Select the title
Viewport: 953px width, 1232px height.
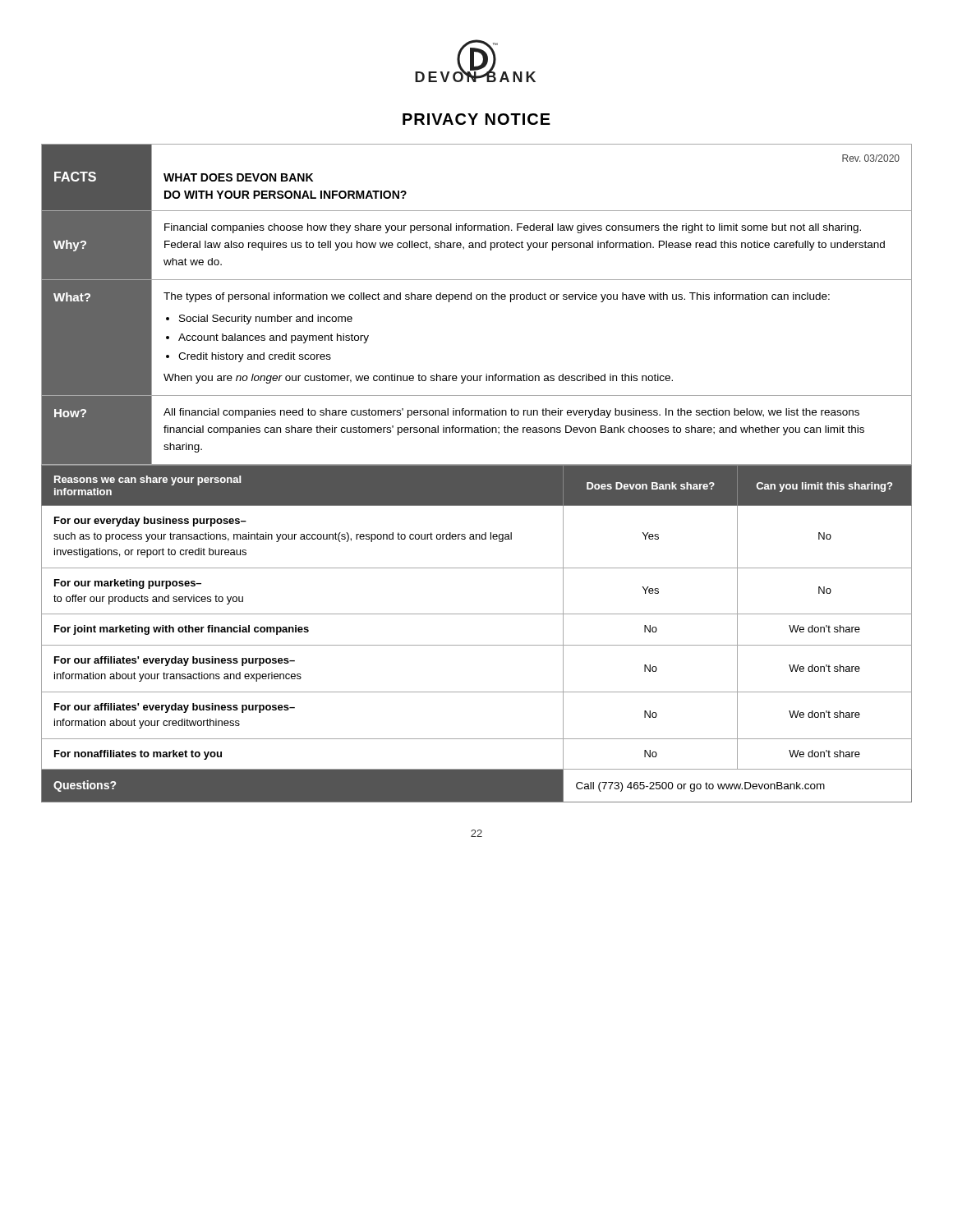pyautogui.click(x=476, y=119)
